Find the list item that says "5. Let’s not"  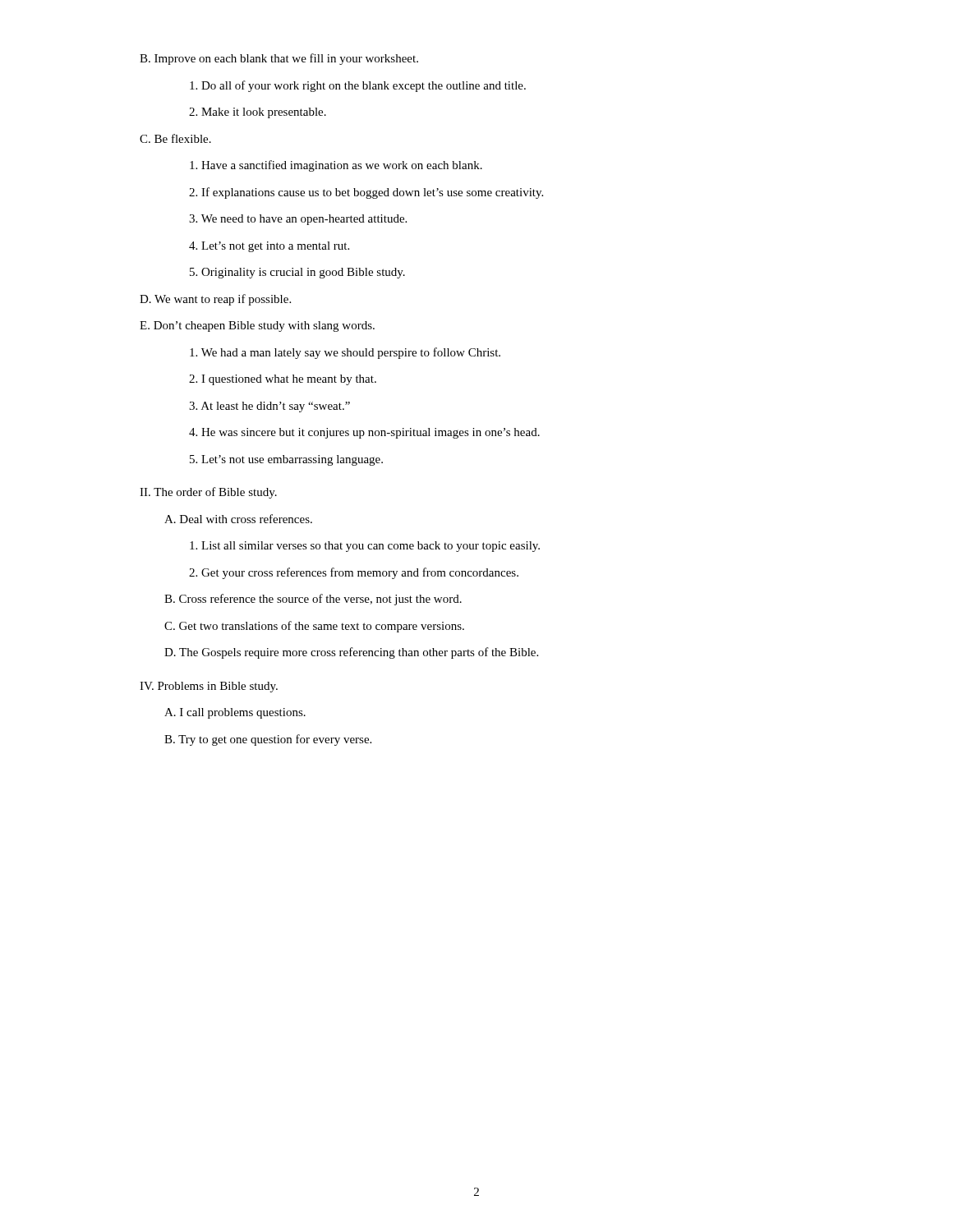[x=286, y=459]
